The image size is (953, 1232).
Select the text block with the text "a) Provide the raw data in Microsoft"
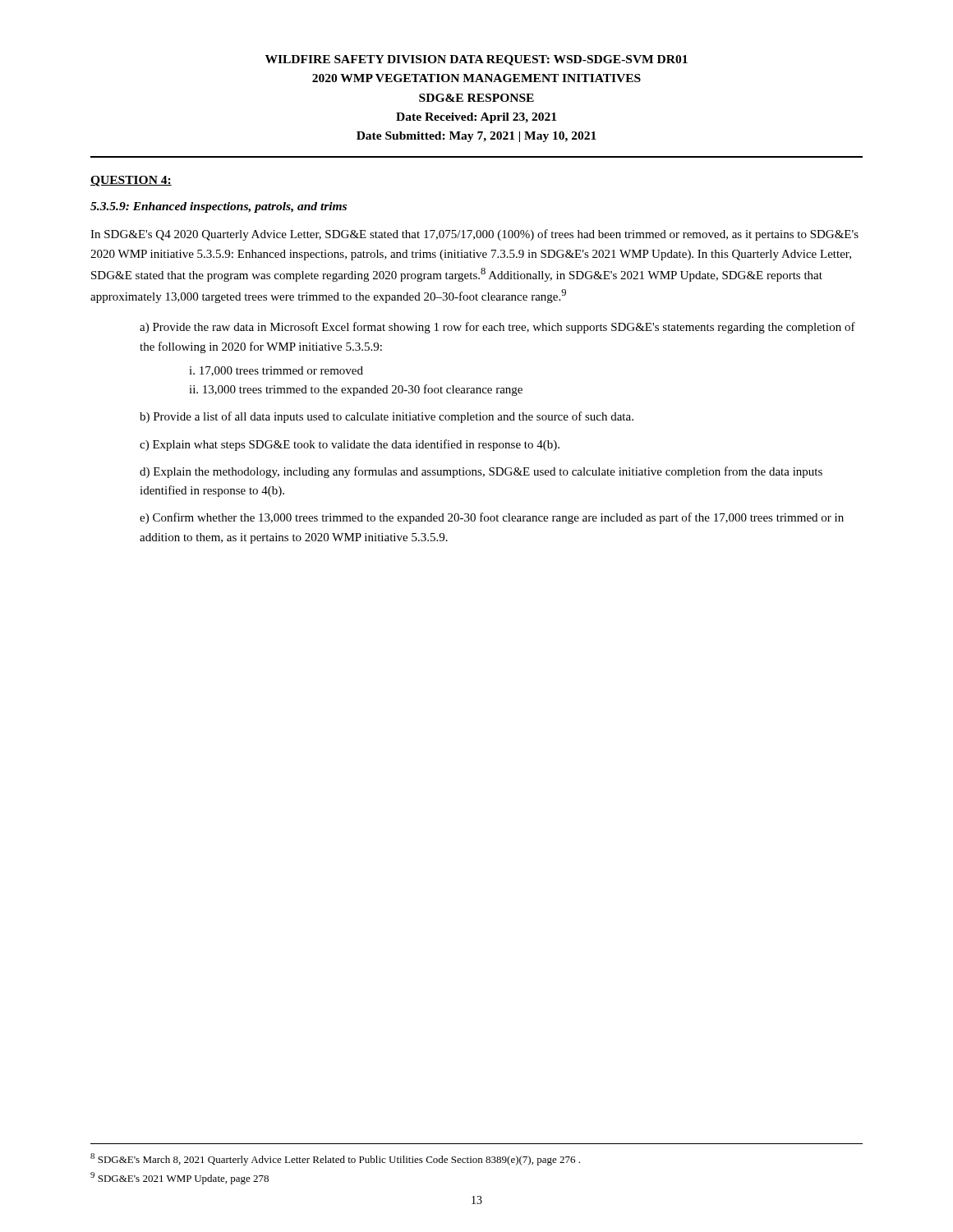click(497, 337)
